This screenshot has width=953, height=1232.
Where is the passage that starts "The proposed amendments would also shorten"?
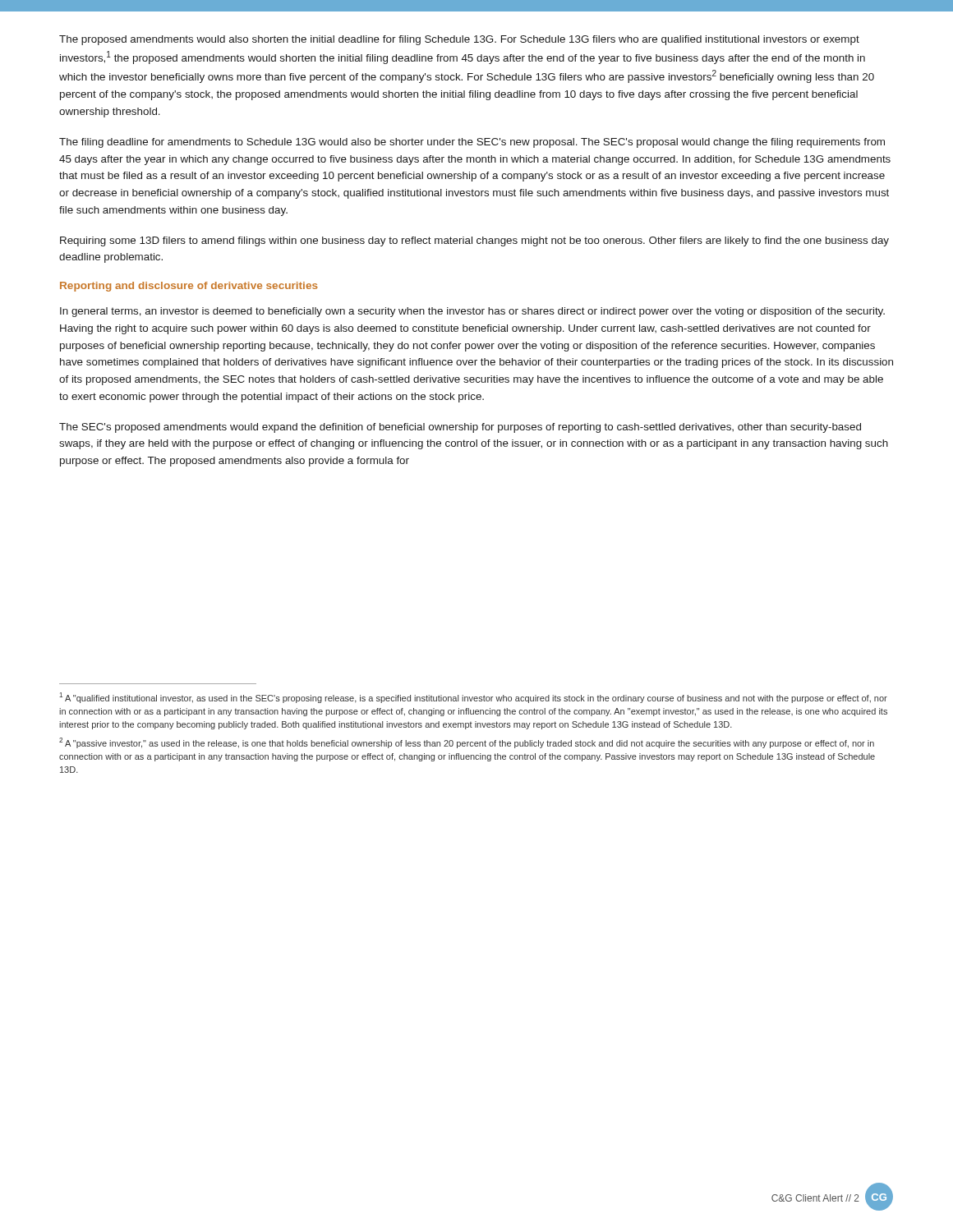pos(467,75)
